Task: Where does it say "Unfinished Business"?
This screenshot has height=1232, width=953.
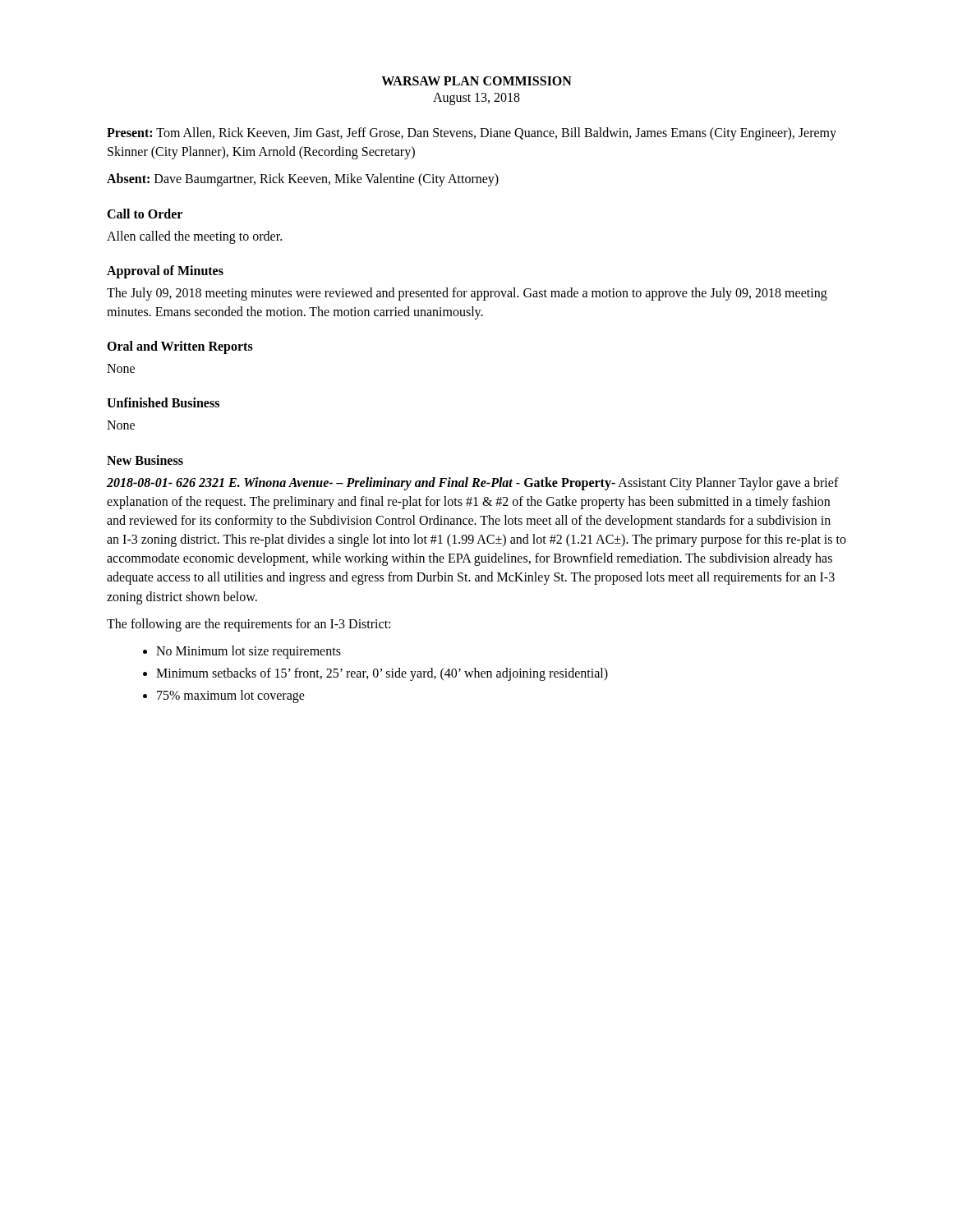Action: pos(163,403)
